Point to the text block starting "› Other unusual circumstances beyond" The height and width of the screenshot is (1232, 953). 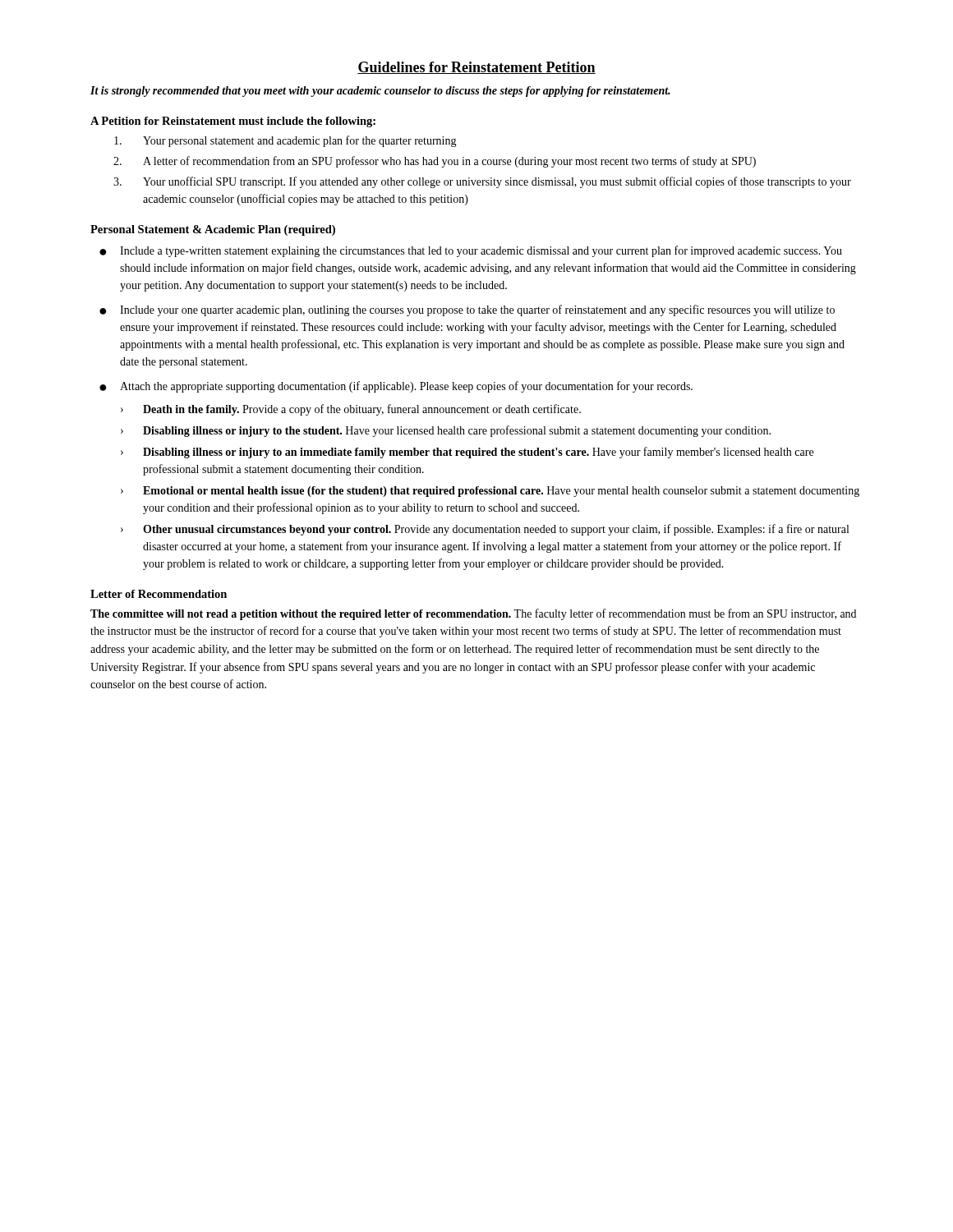click(x=491, y=546)
